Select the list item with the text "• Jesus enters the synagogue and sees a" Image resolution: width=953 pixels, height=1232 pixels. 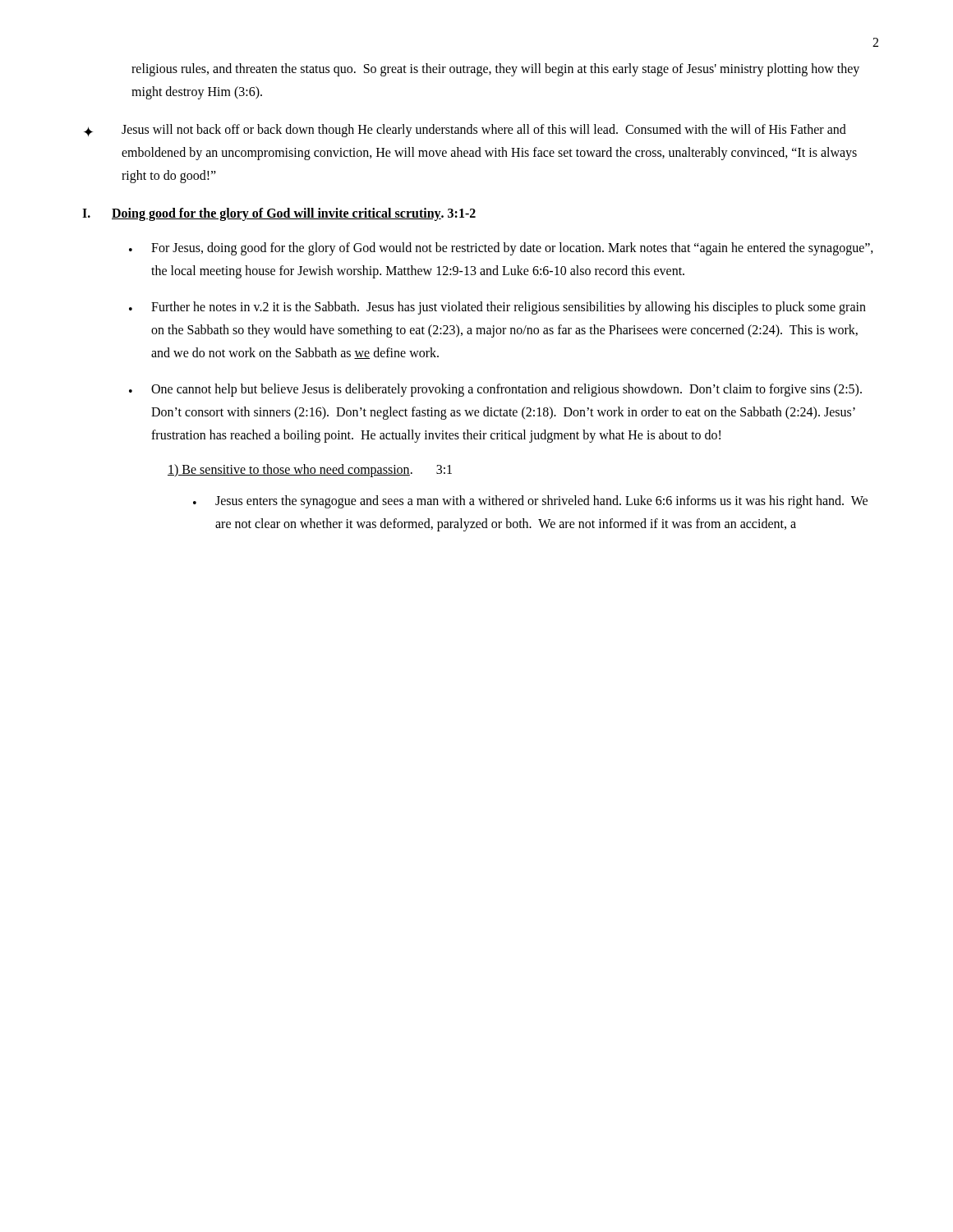(536, 513)
